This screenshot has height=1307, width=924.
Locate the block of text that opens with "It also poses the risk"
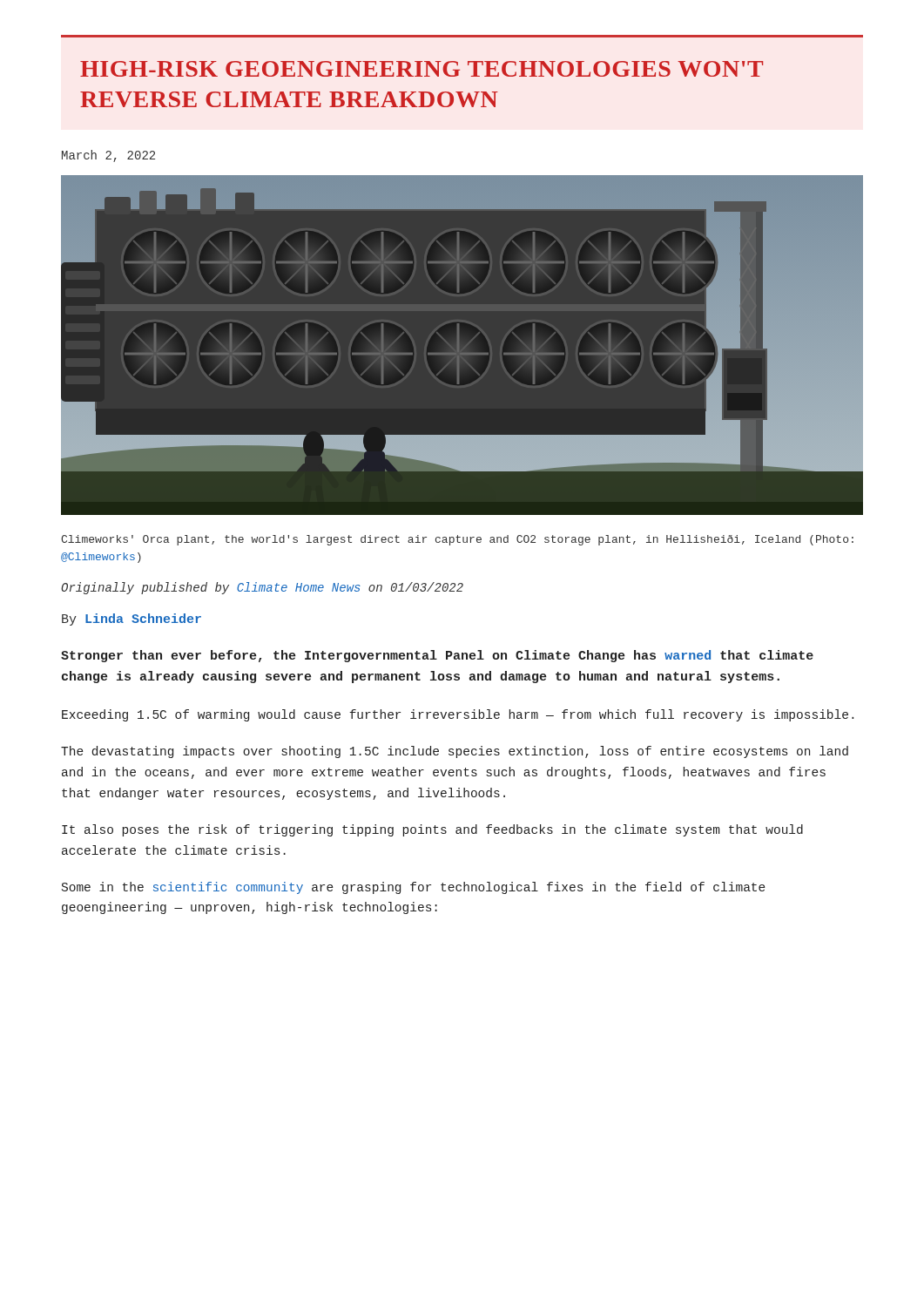click(462, 841)
